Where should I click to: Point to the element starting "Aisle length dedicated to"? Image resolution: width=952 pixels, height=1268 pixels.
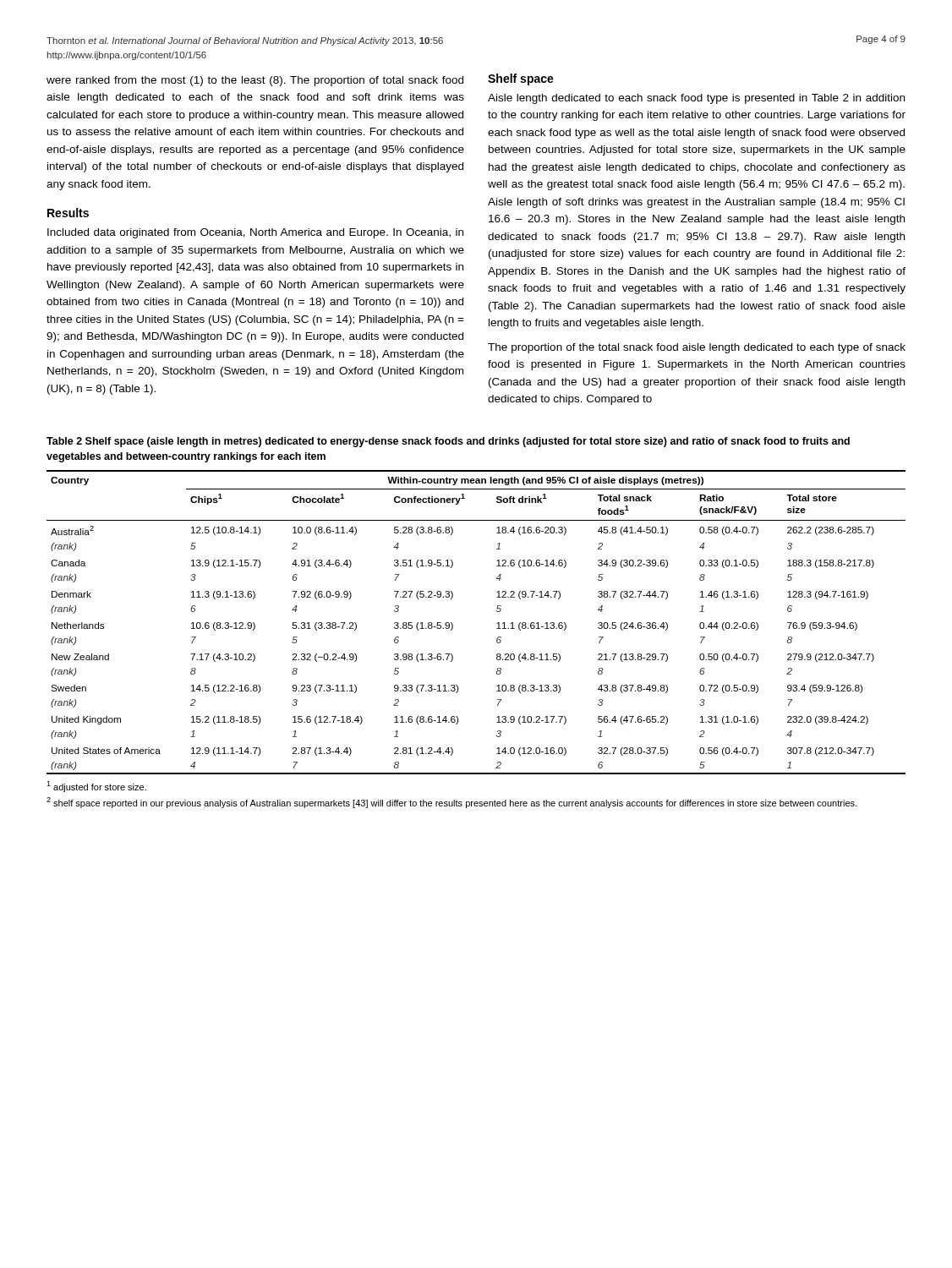point(697,249)
